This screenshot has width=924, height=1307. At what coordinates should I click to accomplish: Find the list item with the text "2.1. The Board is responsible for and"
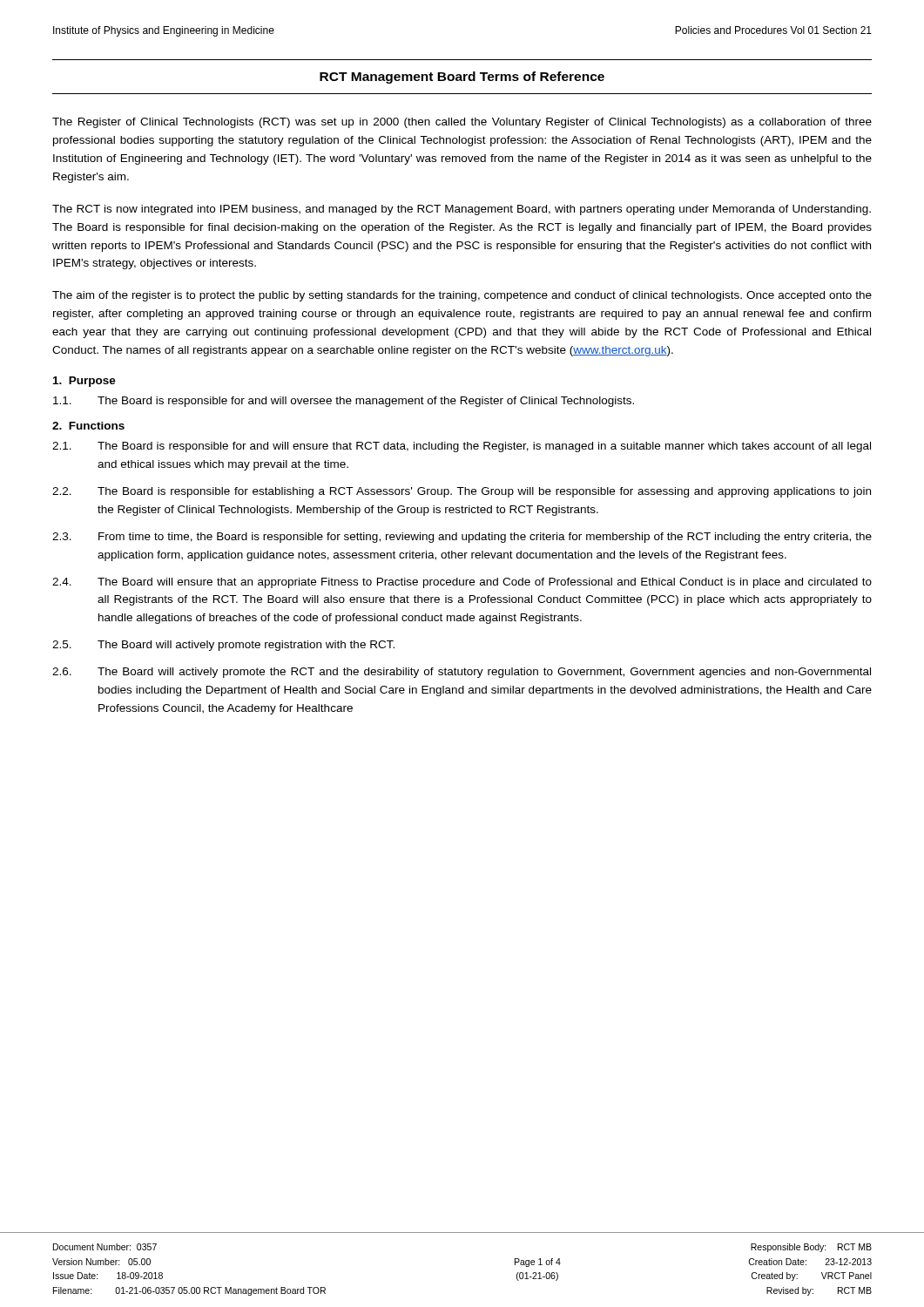point(462,456)
